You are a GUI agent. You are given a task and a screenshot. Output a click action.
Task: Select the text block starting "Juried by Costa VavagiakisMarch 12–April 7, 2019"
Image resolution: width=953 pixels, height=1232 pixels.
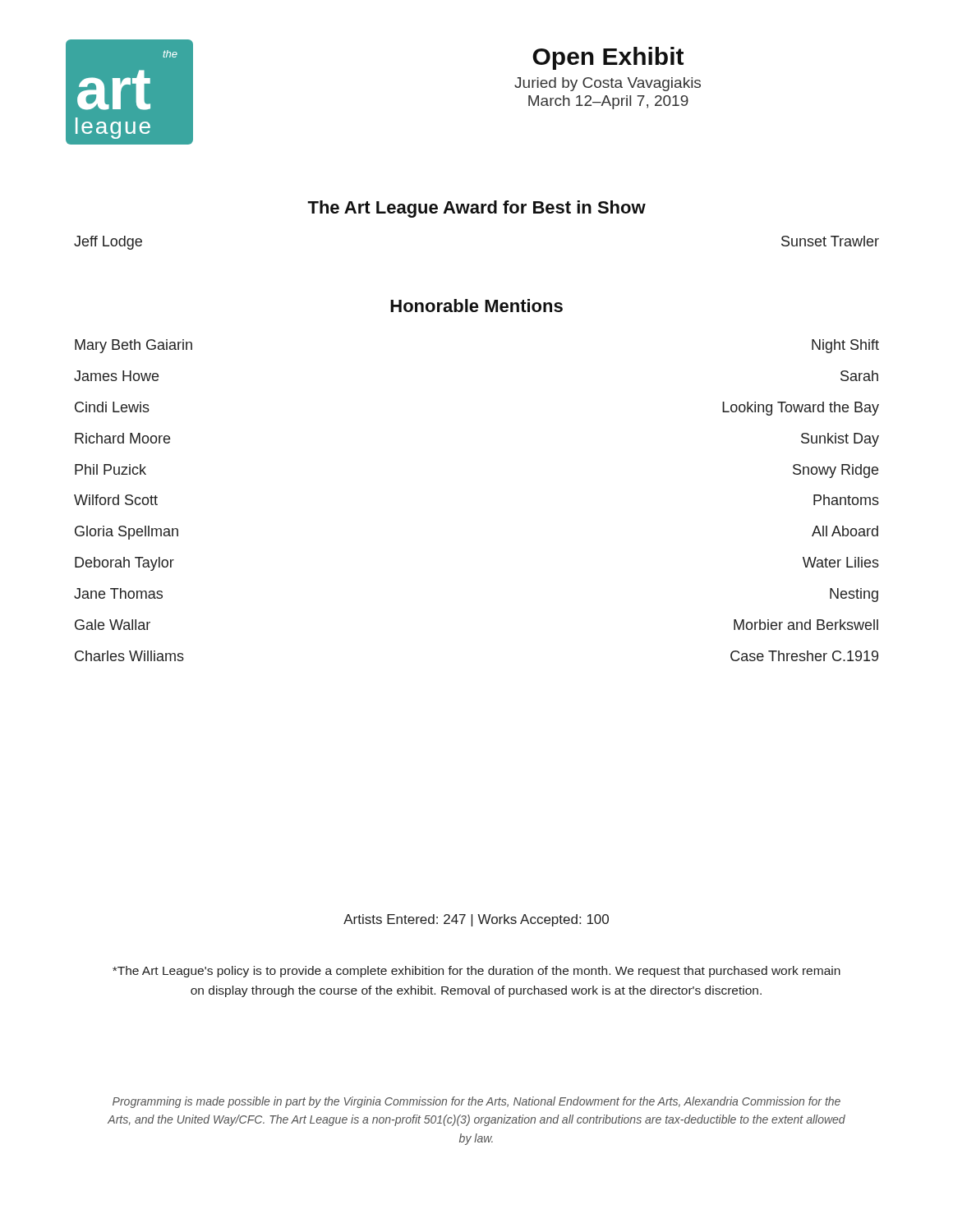pyautogui.click(x=608, y=92)
